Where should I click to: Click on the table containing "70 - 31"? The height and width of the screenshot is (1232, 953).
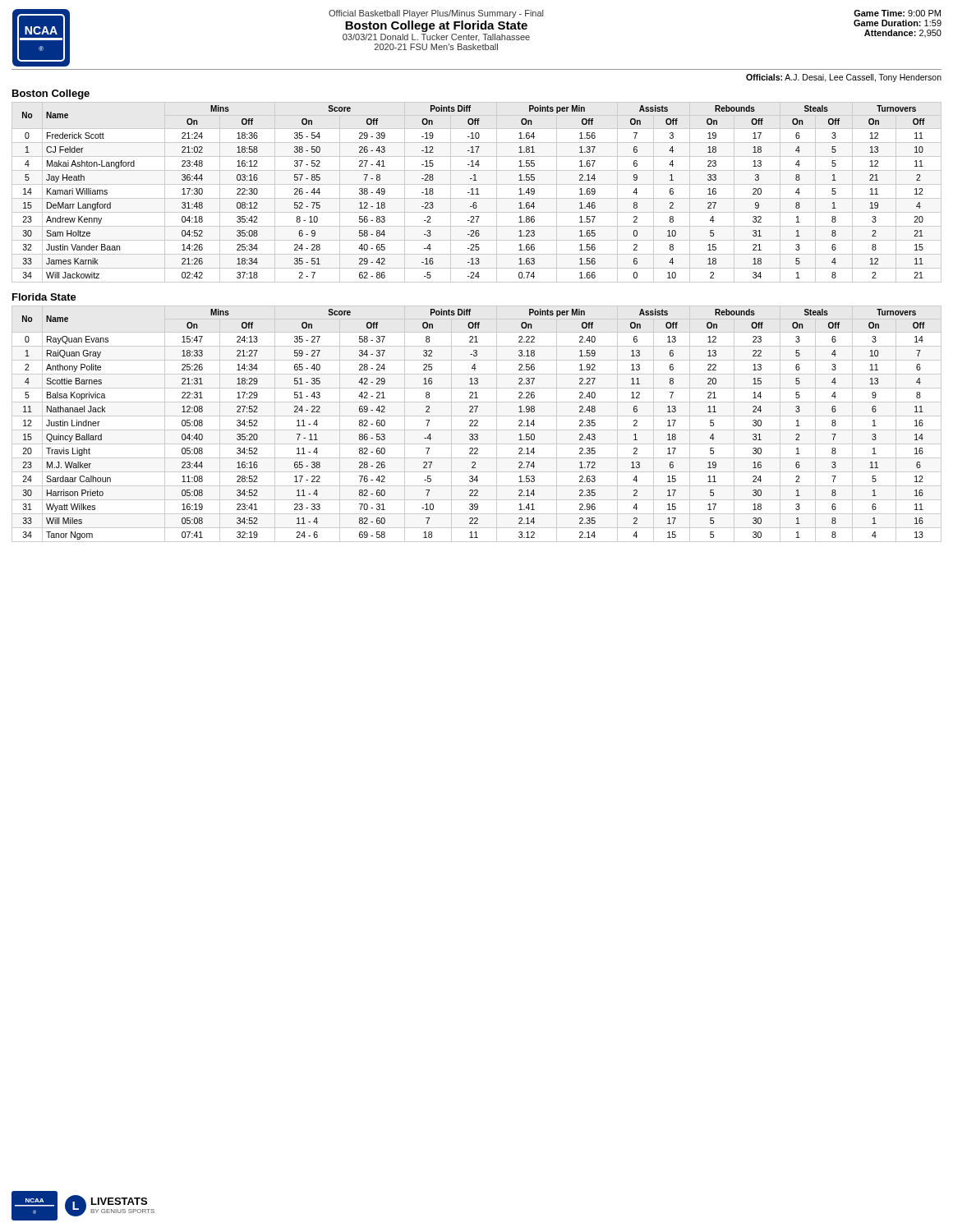click(476, 424)
